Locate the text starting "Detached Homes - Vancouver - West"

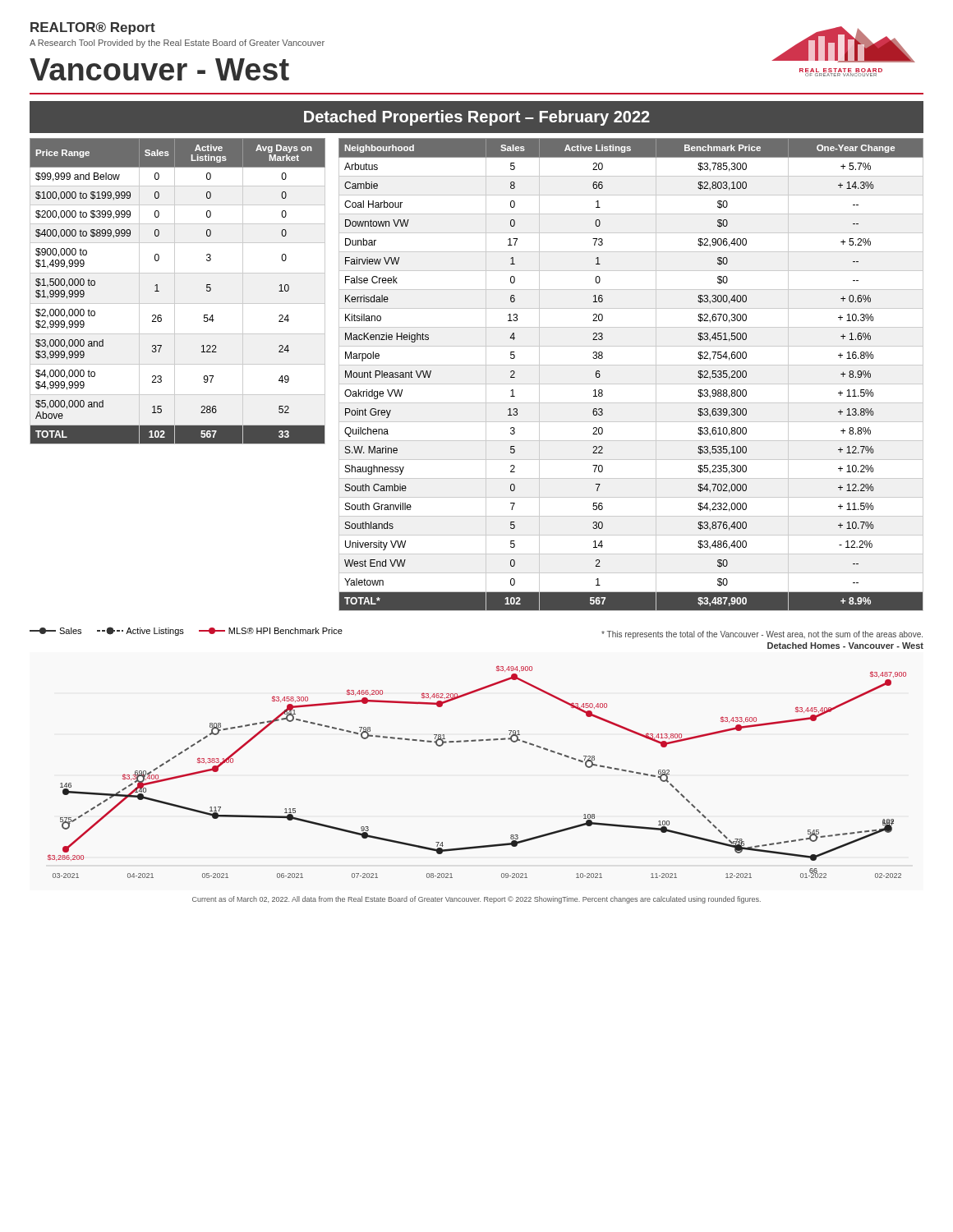point(845,646)
